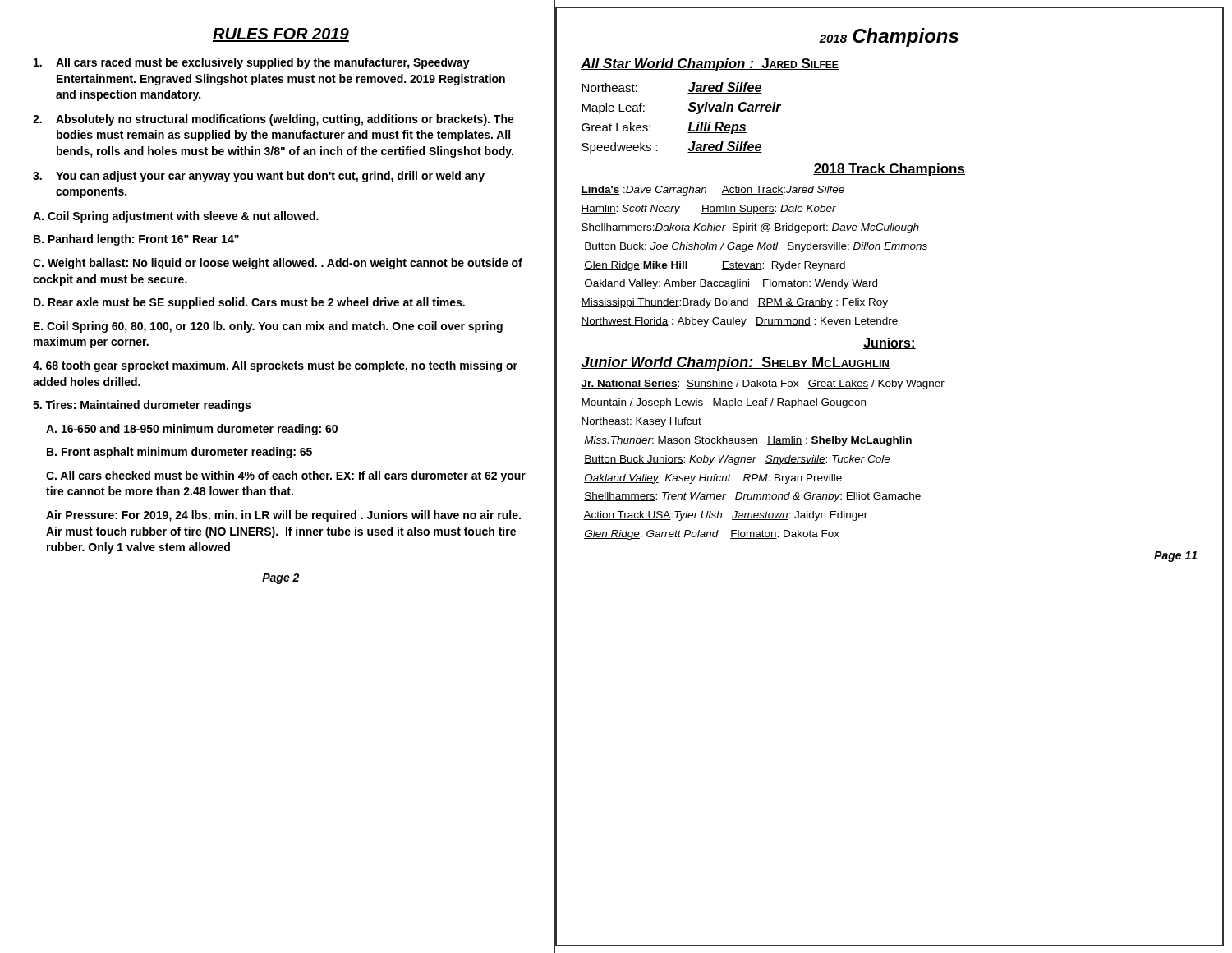Find the element starting "Mississippi Thunder:Brady Boland RPM & Granby : Felix"
Viewport: 1232px width, 953px height.
tap(734, 302)
